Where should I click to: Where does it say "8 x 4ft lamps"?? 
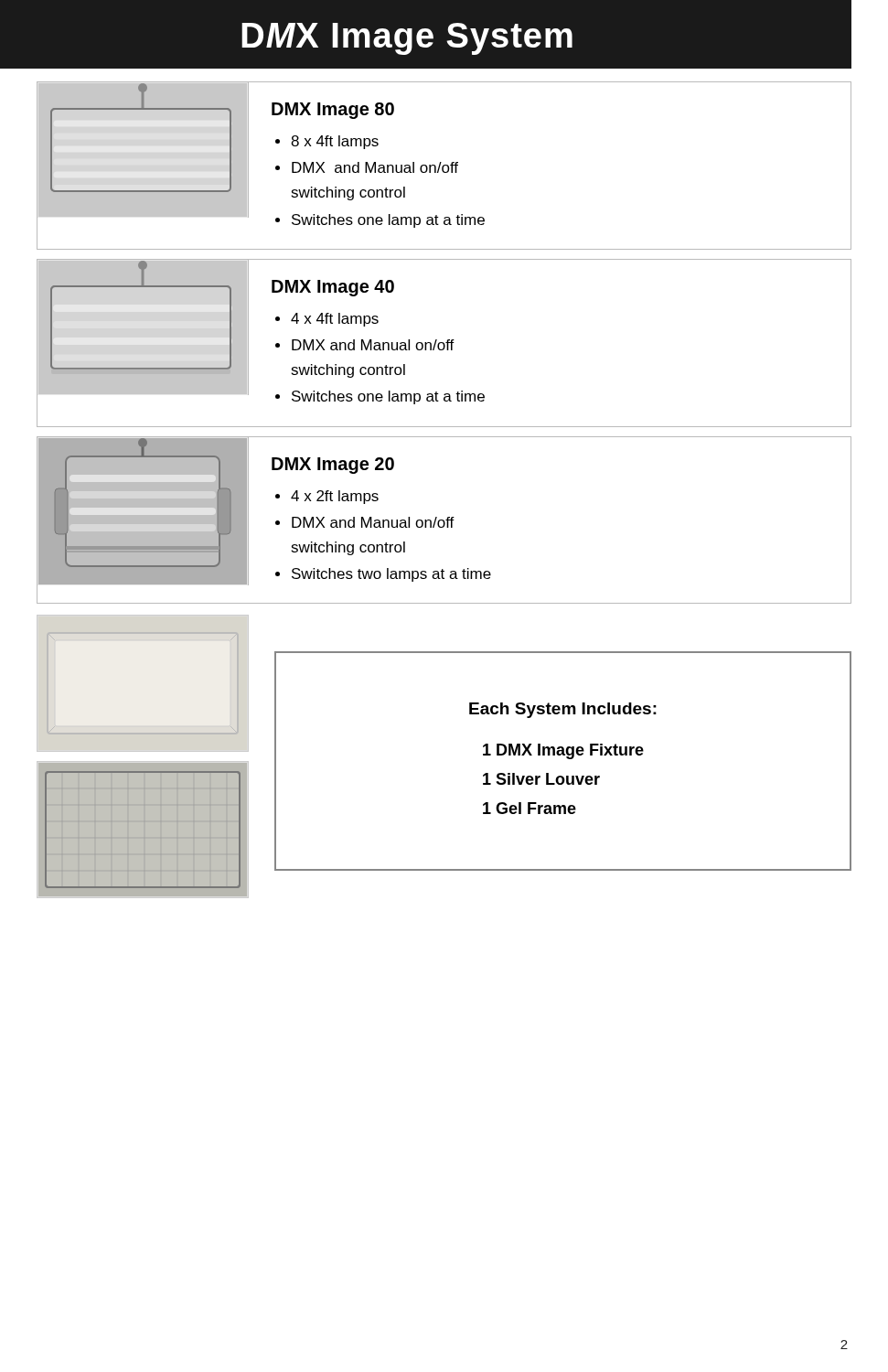coord(335,141)
